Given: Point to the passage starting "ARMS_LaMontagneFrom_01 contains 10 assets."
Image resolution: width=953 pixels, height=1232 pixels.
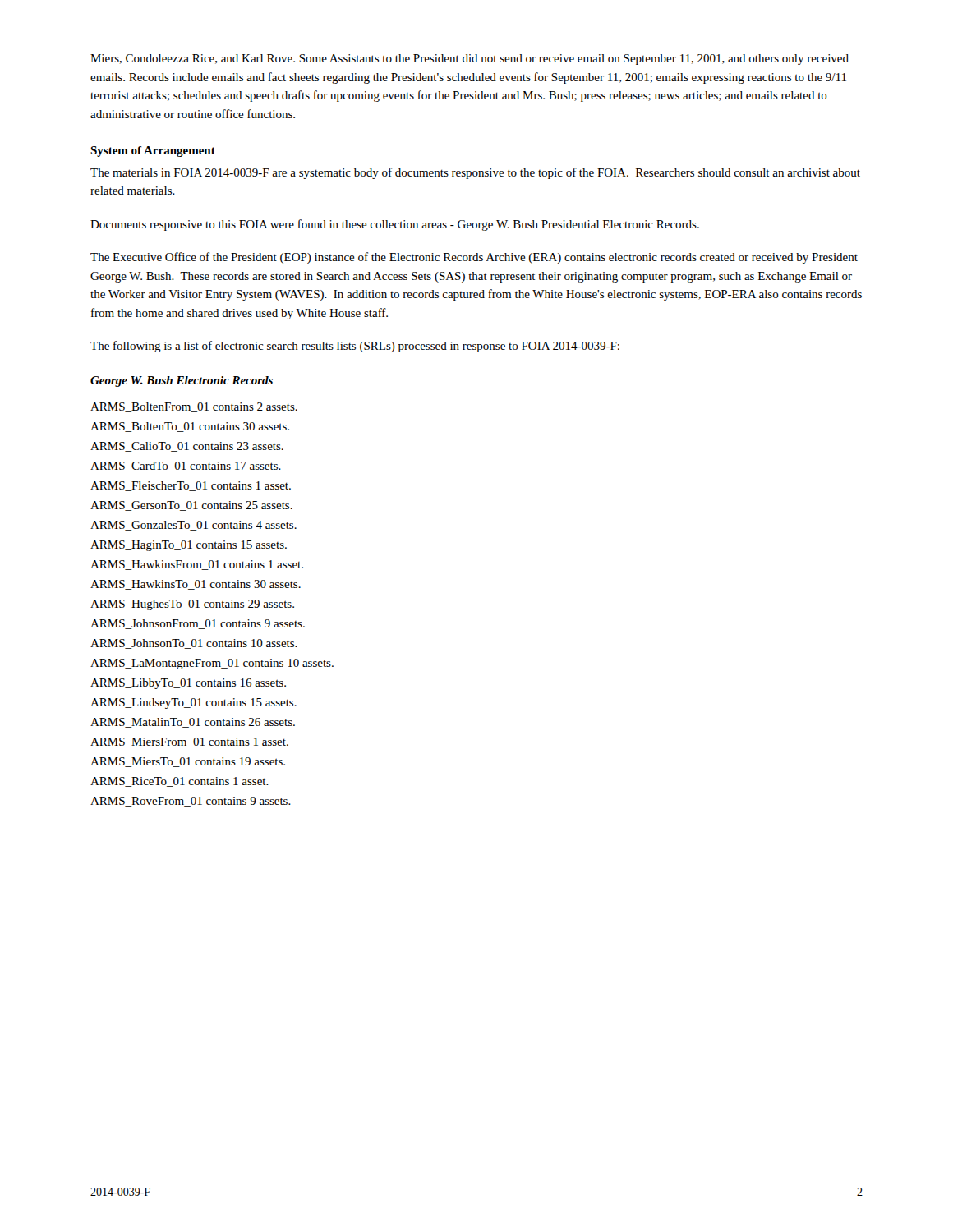Looking at the screenshot, I should 212,662.
